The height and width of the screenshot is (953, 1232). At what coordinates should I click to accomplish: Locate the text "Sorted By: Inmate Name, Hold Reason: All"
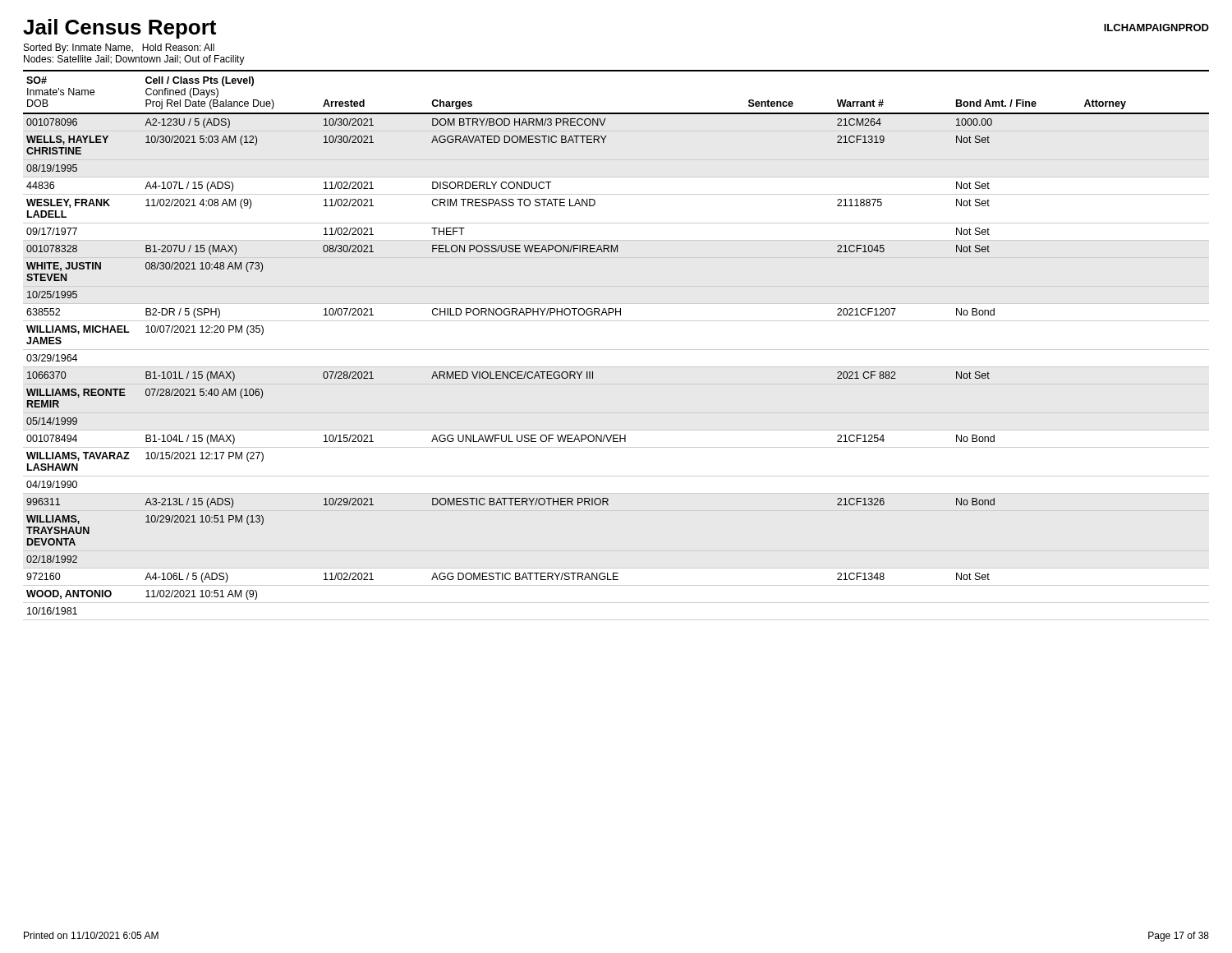tap(119, 48)
